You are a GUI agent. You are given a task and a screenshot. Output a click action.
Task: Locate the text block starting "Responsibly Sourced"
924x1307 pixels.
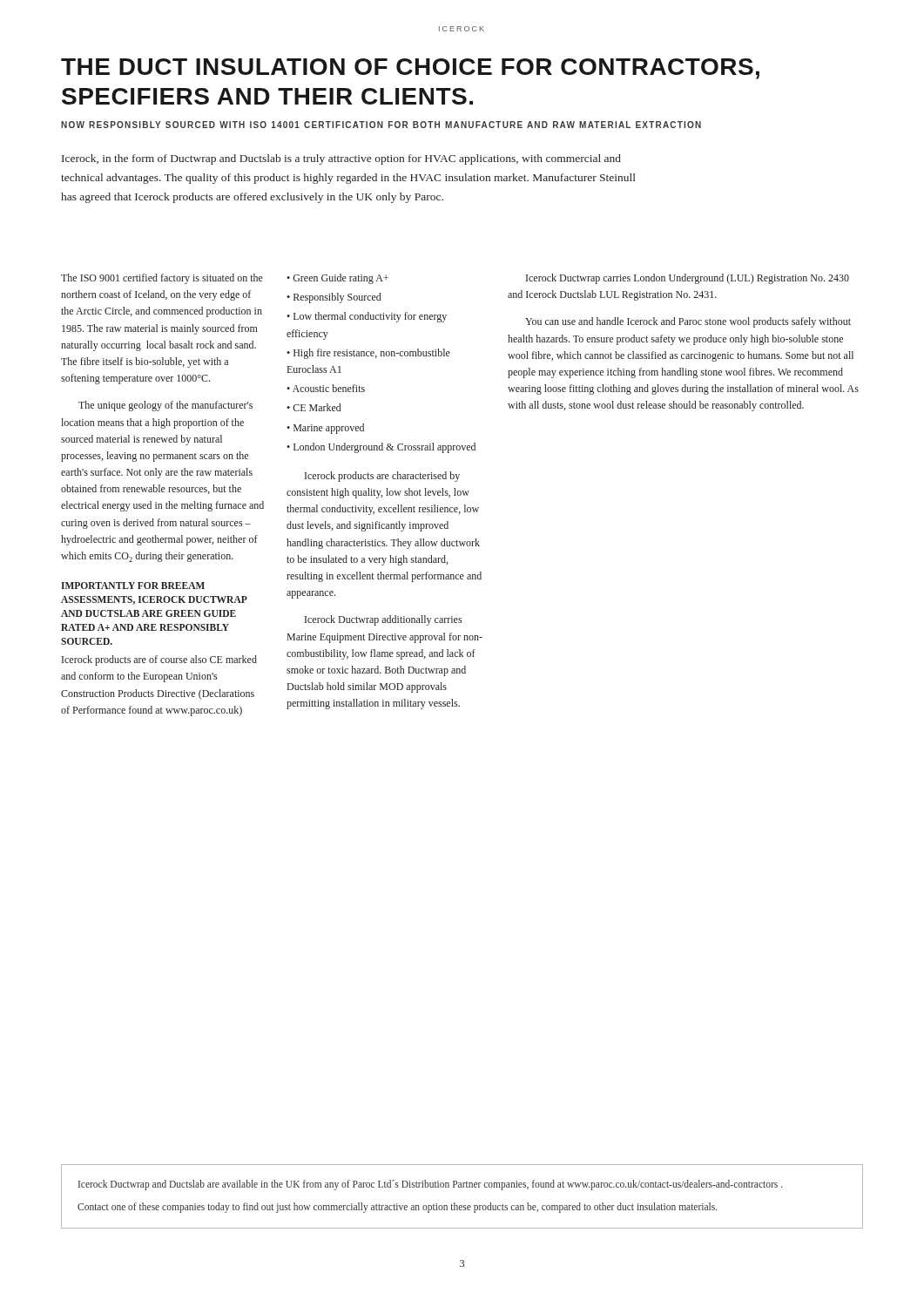point(337,297)
